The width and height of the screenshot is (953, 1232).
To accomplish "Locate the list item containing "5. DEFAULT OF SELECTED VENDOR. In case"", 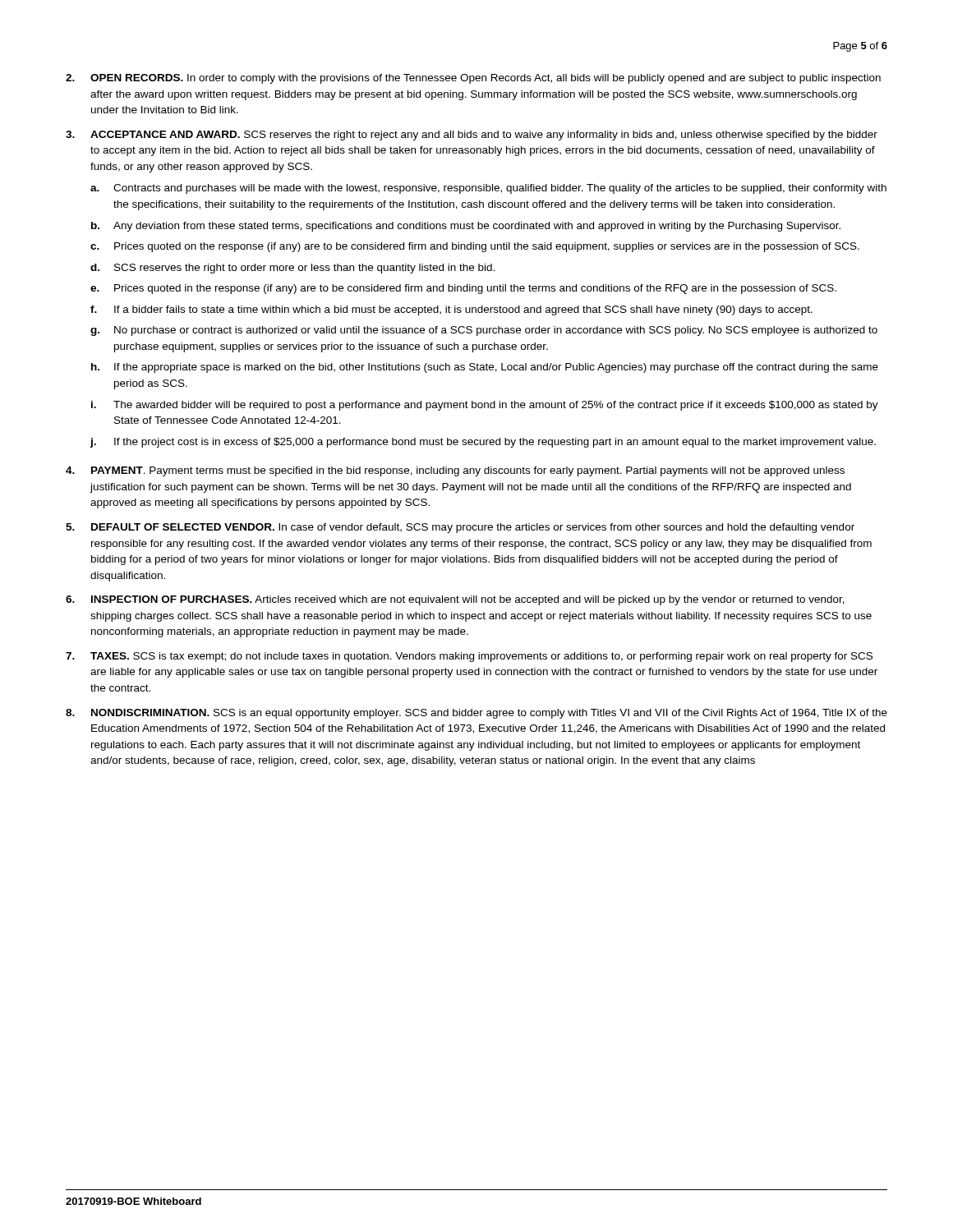I will (x=476, y=551).
